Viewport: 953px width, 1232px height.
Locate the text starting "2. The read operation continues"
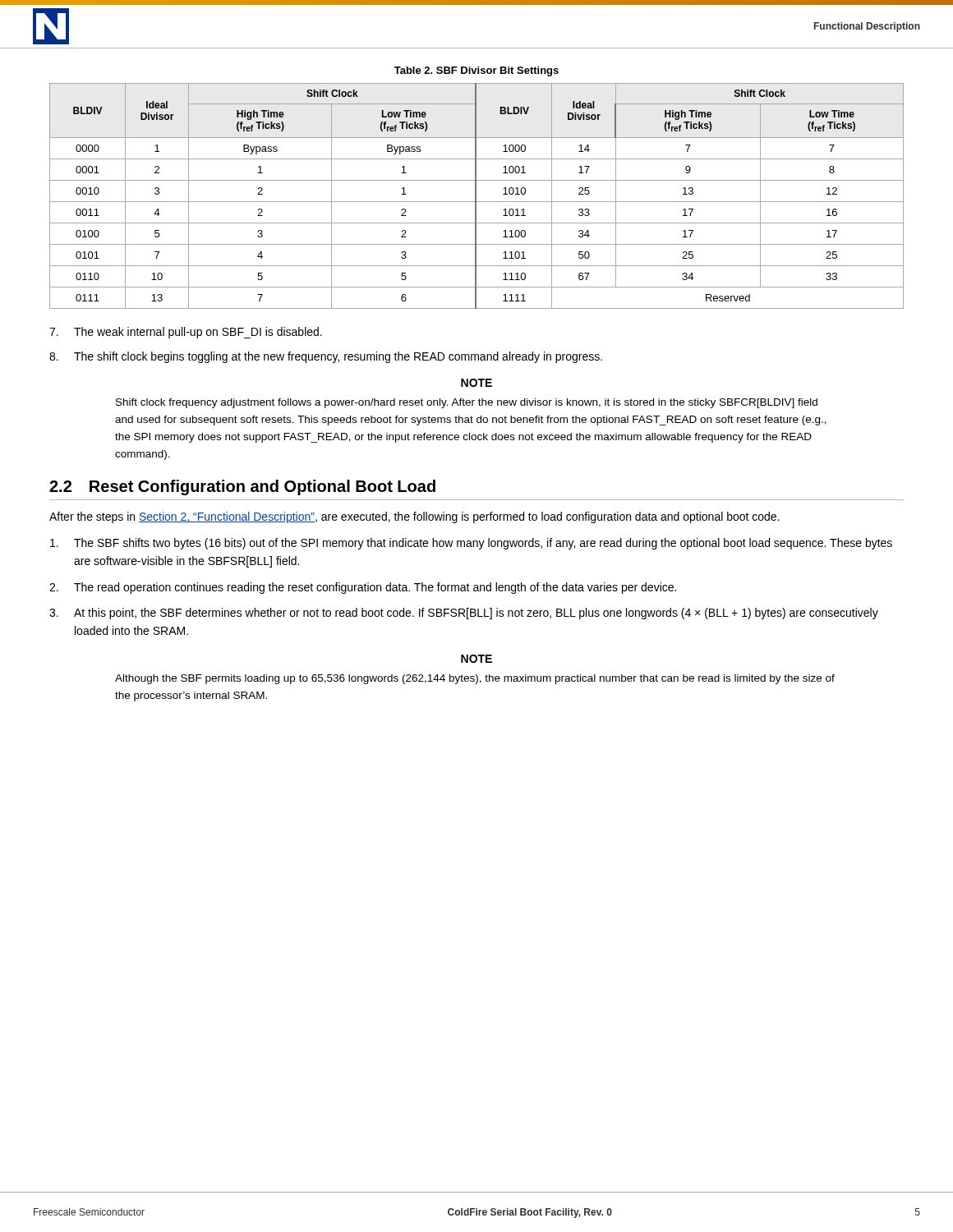[363, 588]
